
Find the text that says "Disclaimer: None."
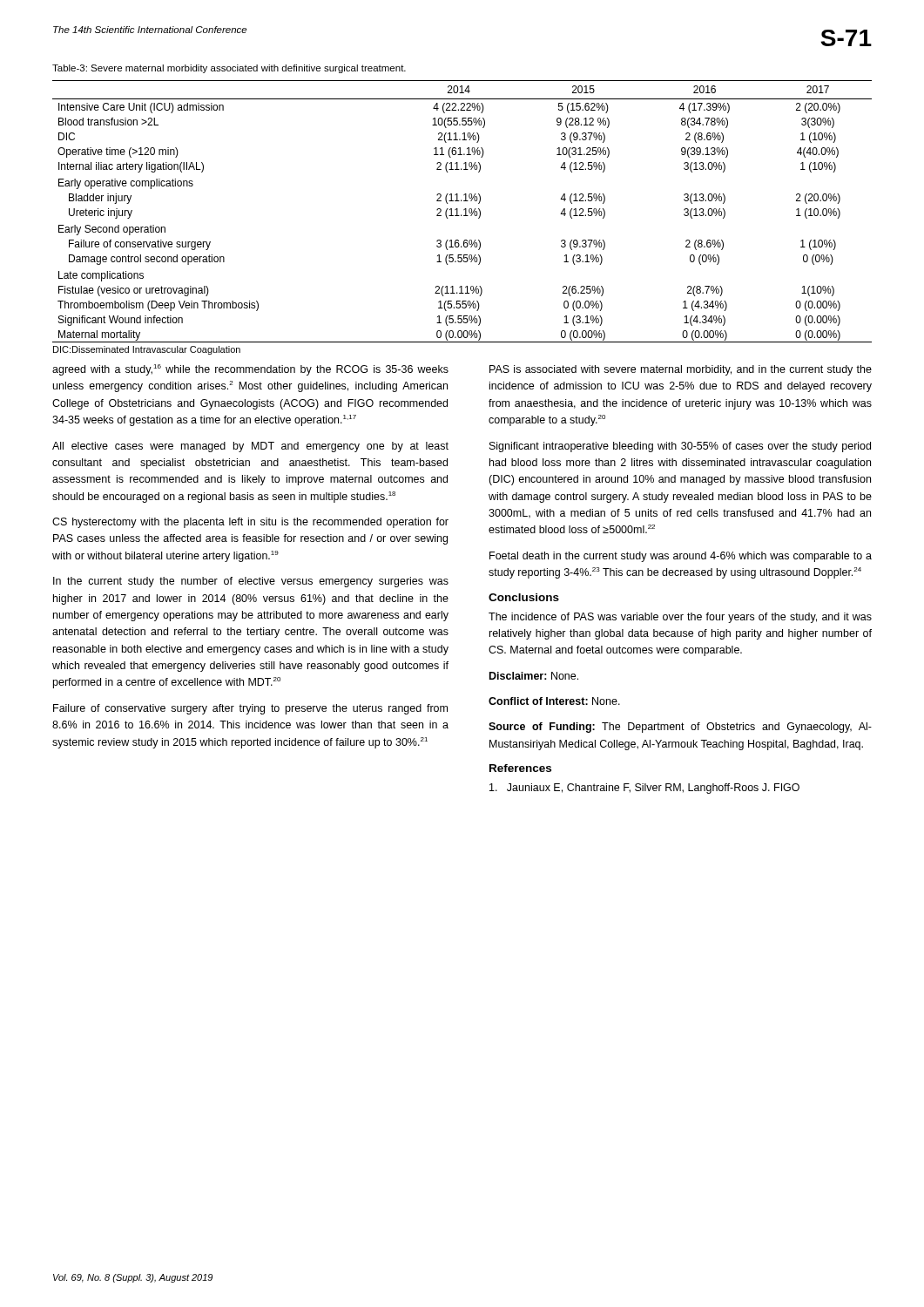pyautogui.click(x=534, y=676)
